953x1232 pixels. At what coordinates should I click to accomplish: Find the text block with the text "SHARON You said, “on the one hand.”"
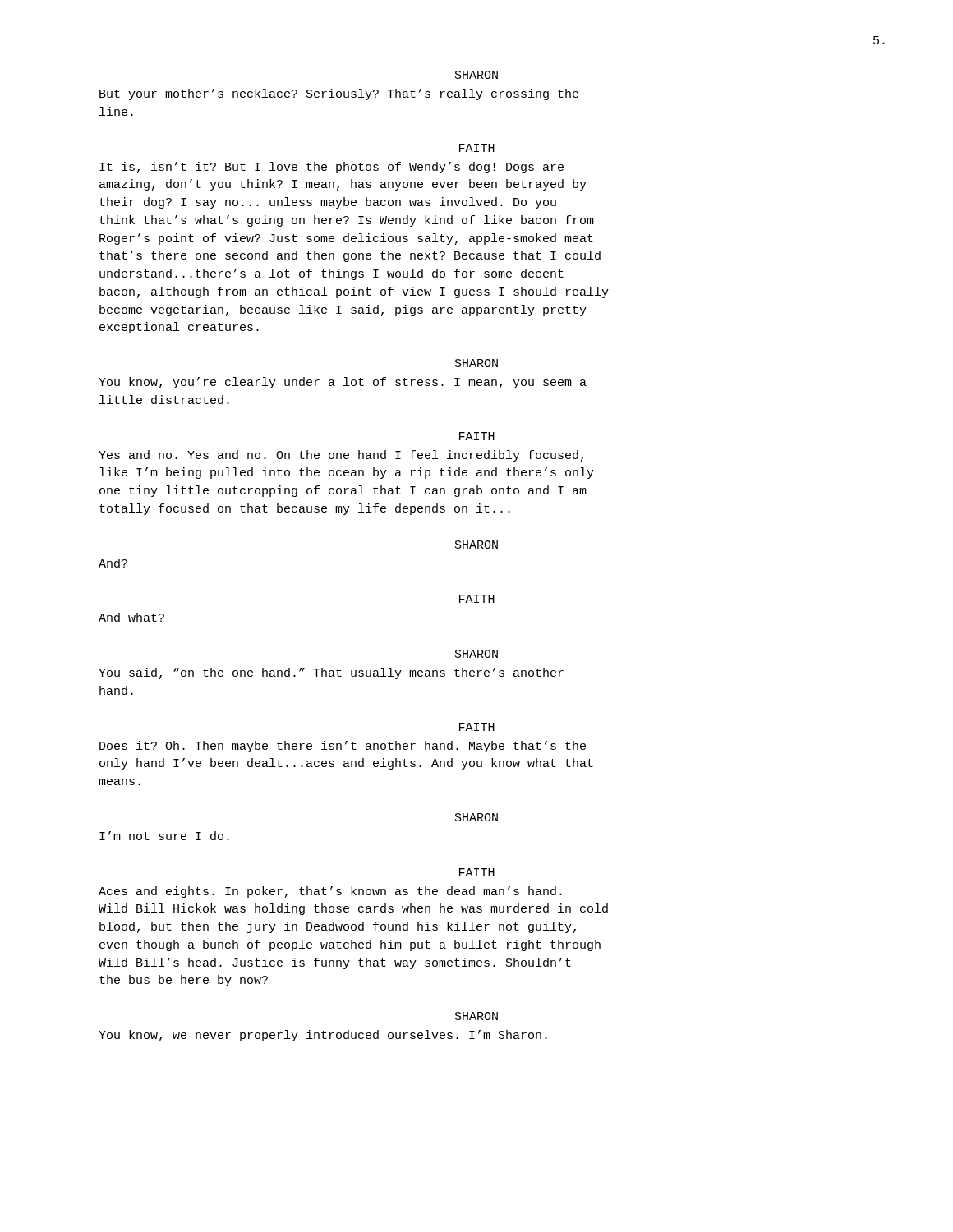[476, 674]
